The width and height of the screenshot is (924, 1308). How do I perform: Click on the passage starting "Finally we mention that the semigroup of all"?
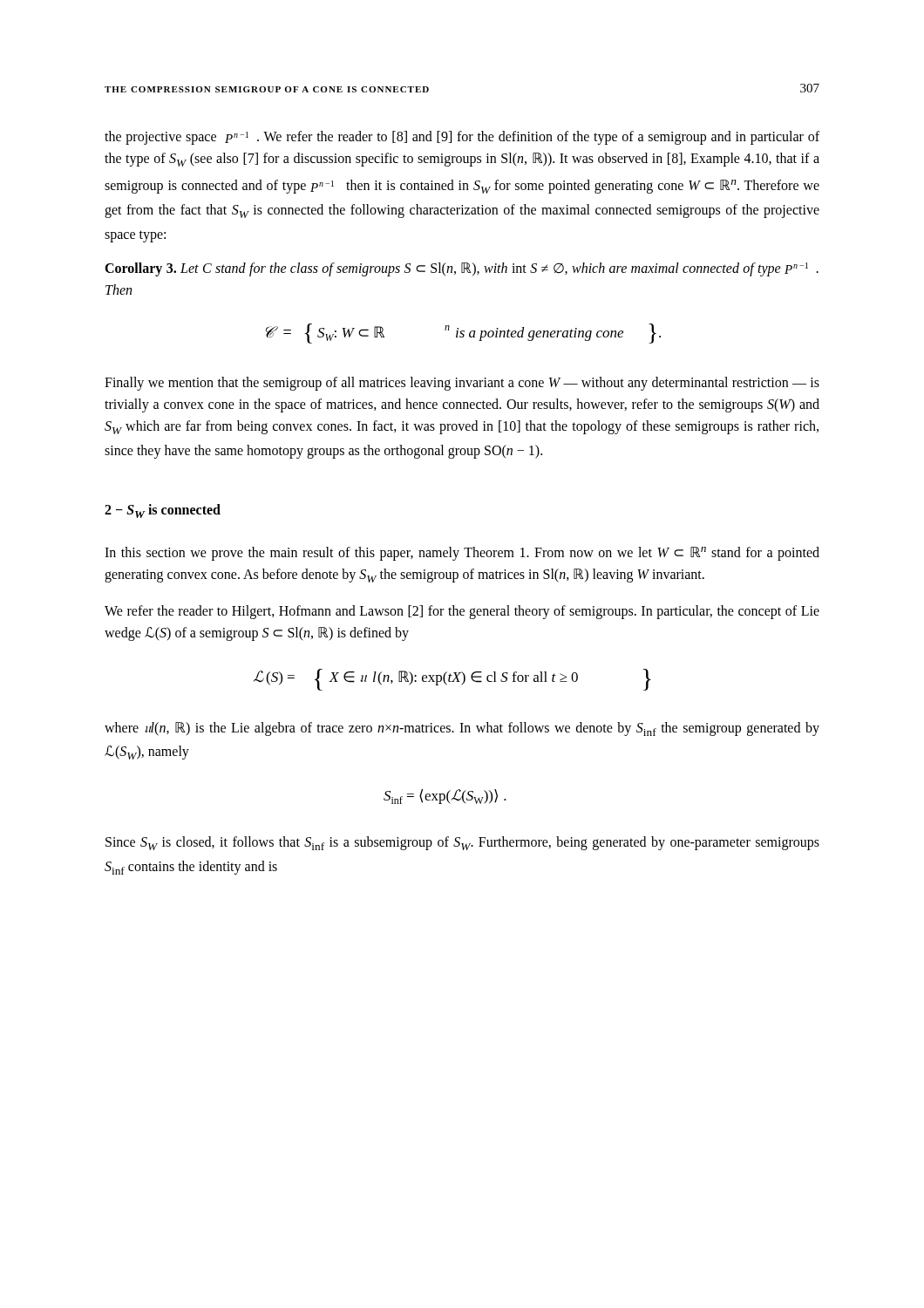pos(462,416)
